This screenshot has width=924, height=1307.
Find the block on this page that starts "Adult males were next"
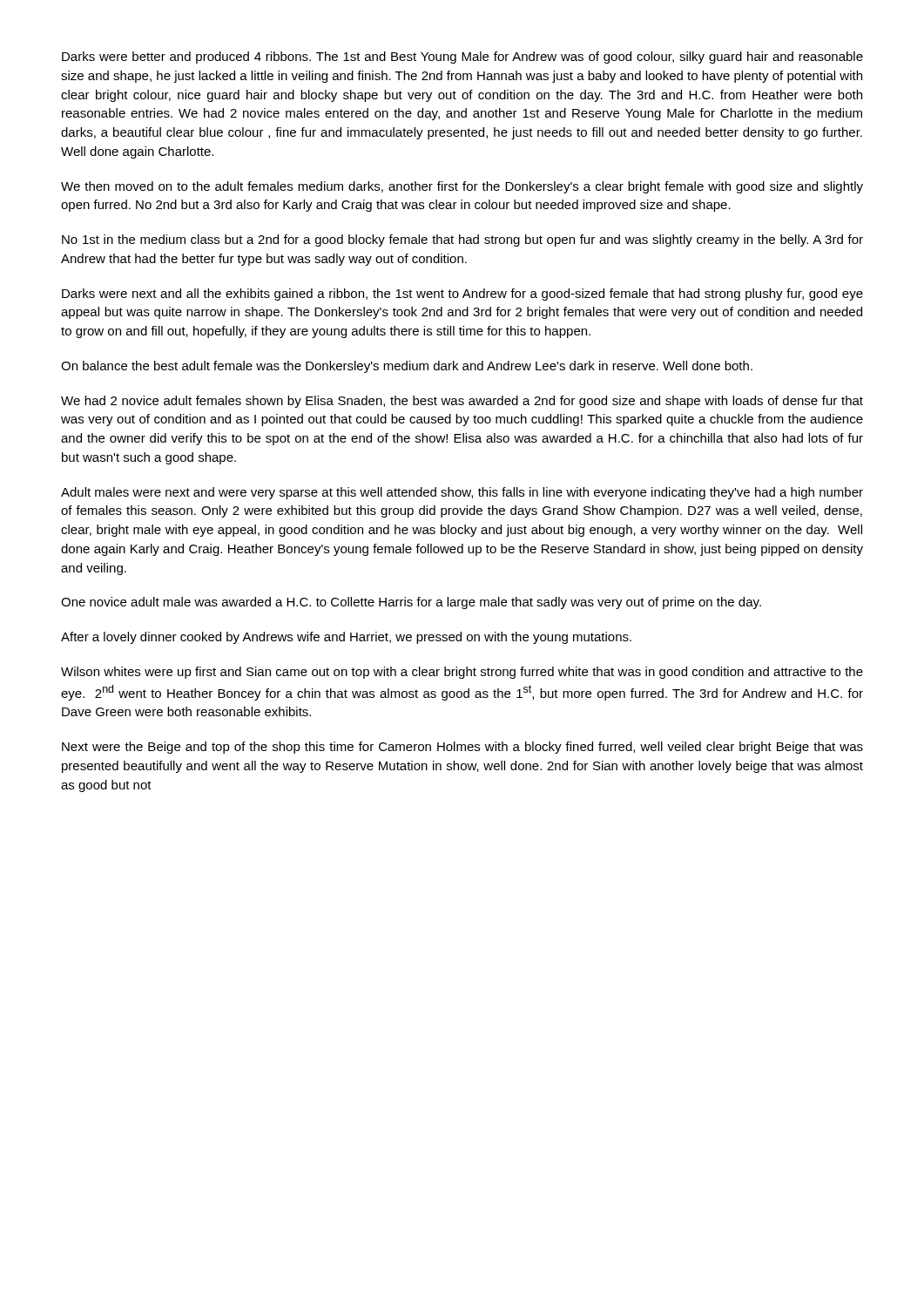[x=462, y=529]
